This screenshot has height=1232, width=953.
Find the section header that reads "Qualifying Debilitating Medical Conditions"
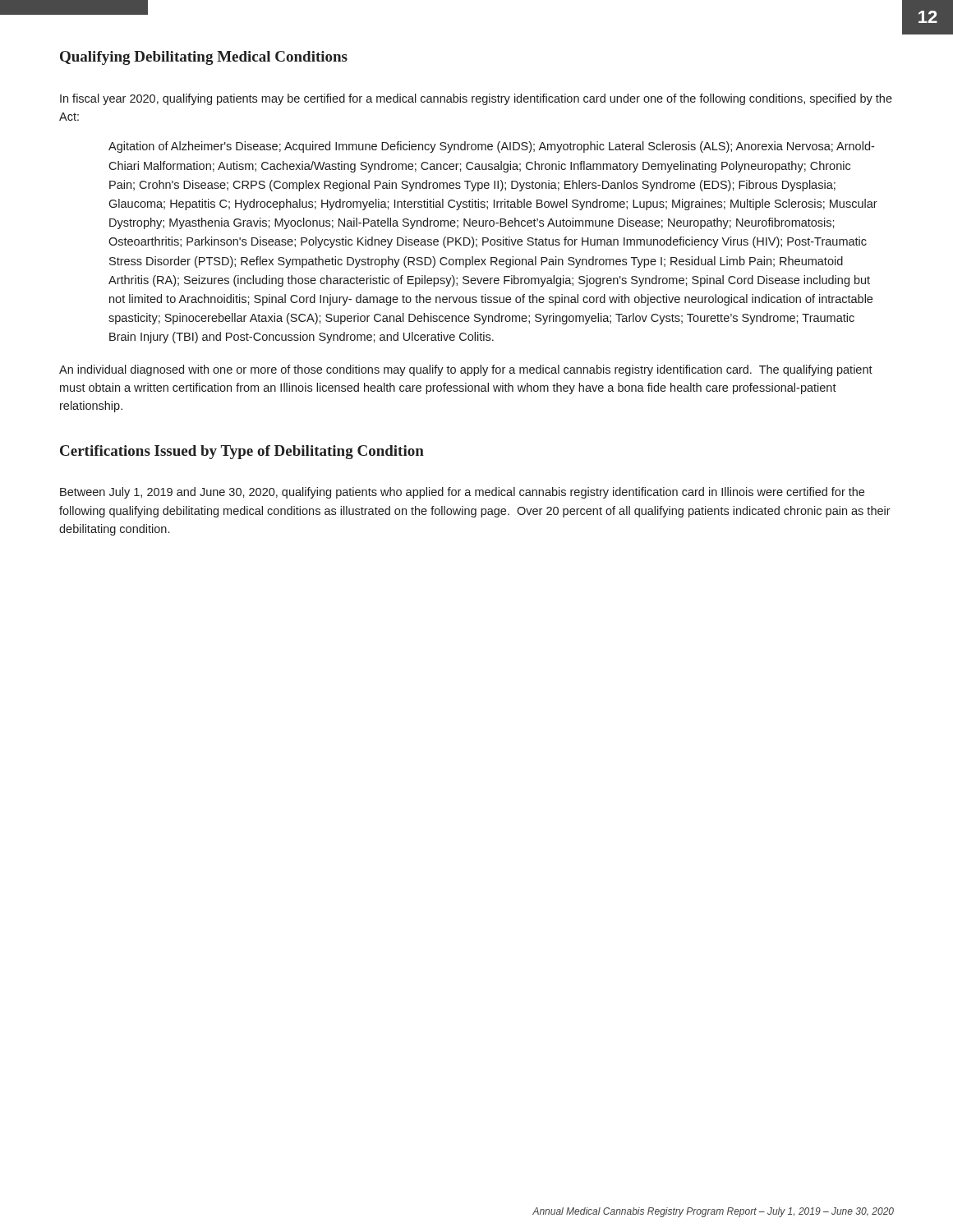pyautogui.click(x=203, y=57)
